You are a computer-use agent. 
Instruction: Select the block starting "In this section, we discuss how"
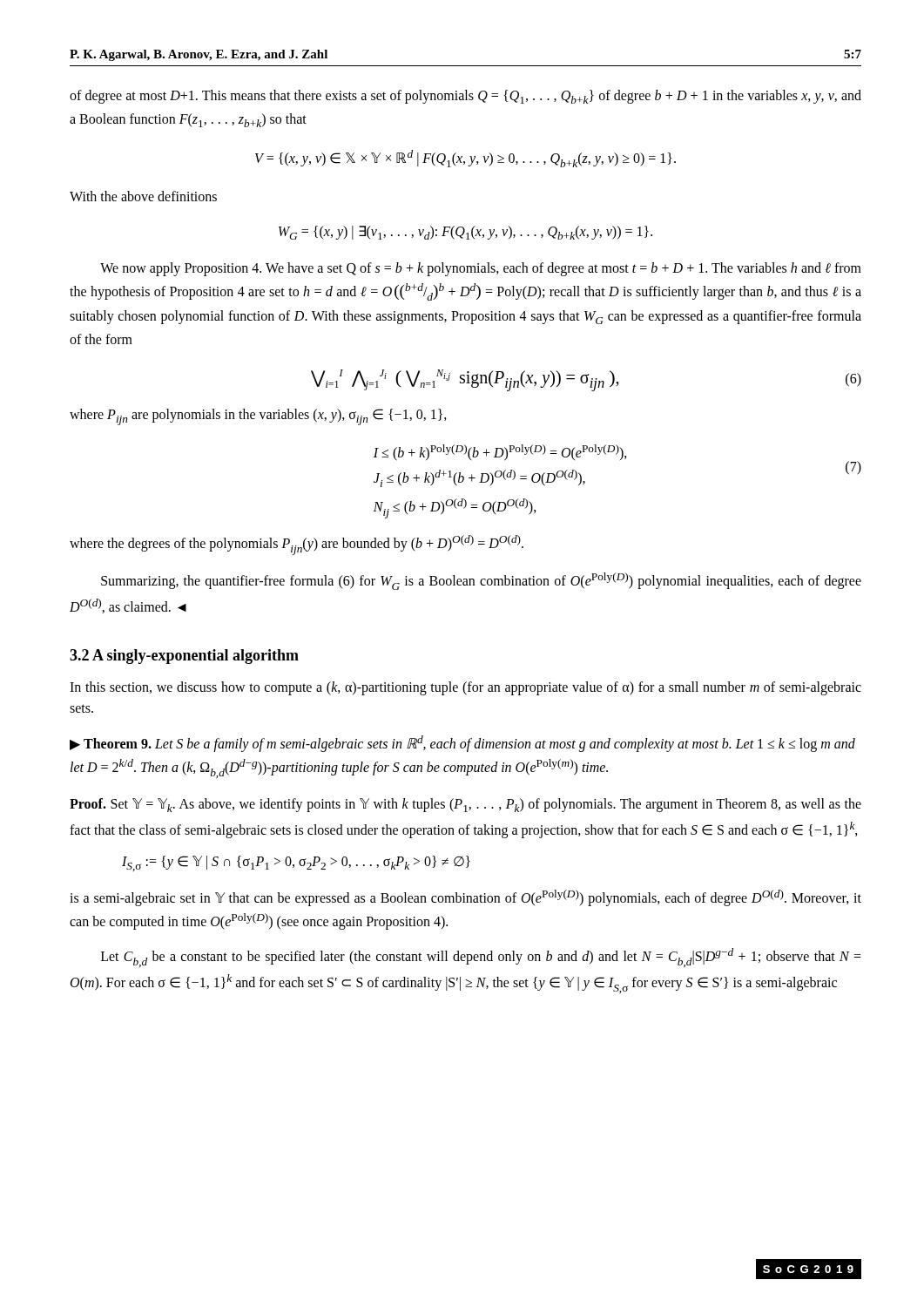465,697
